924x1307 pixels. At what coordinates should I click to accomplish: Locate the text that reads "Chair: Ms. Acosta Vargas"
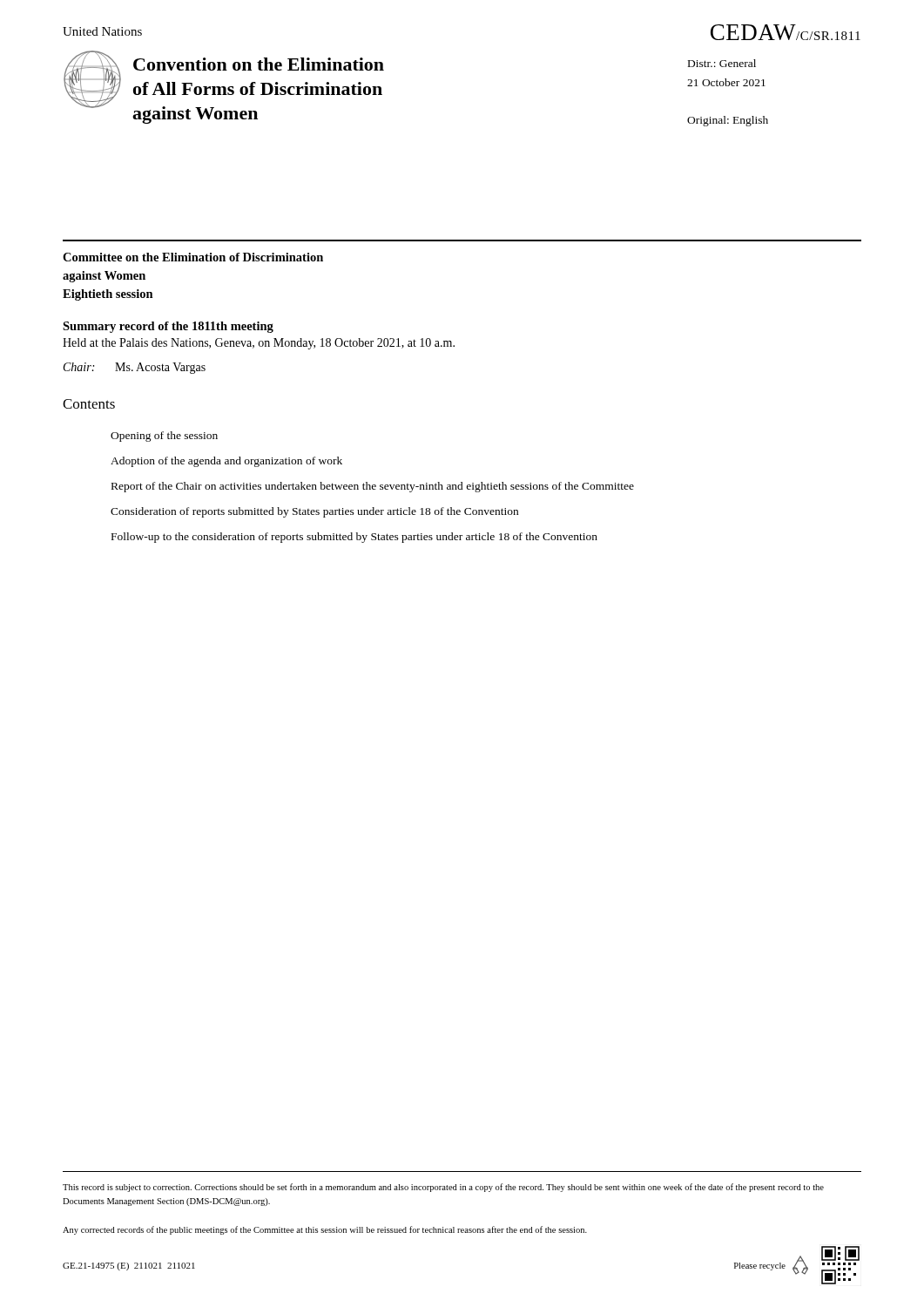134,368
